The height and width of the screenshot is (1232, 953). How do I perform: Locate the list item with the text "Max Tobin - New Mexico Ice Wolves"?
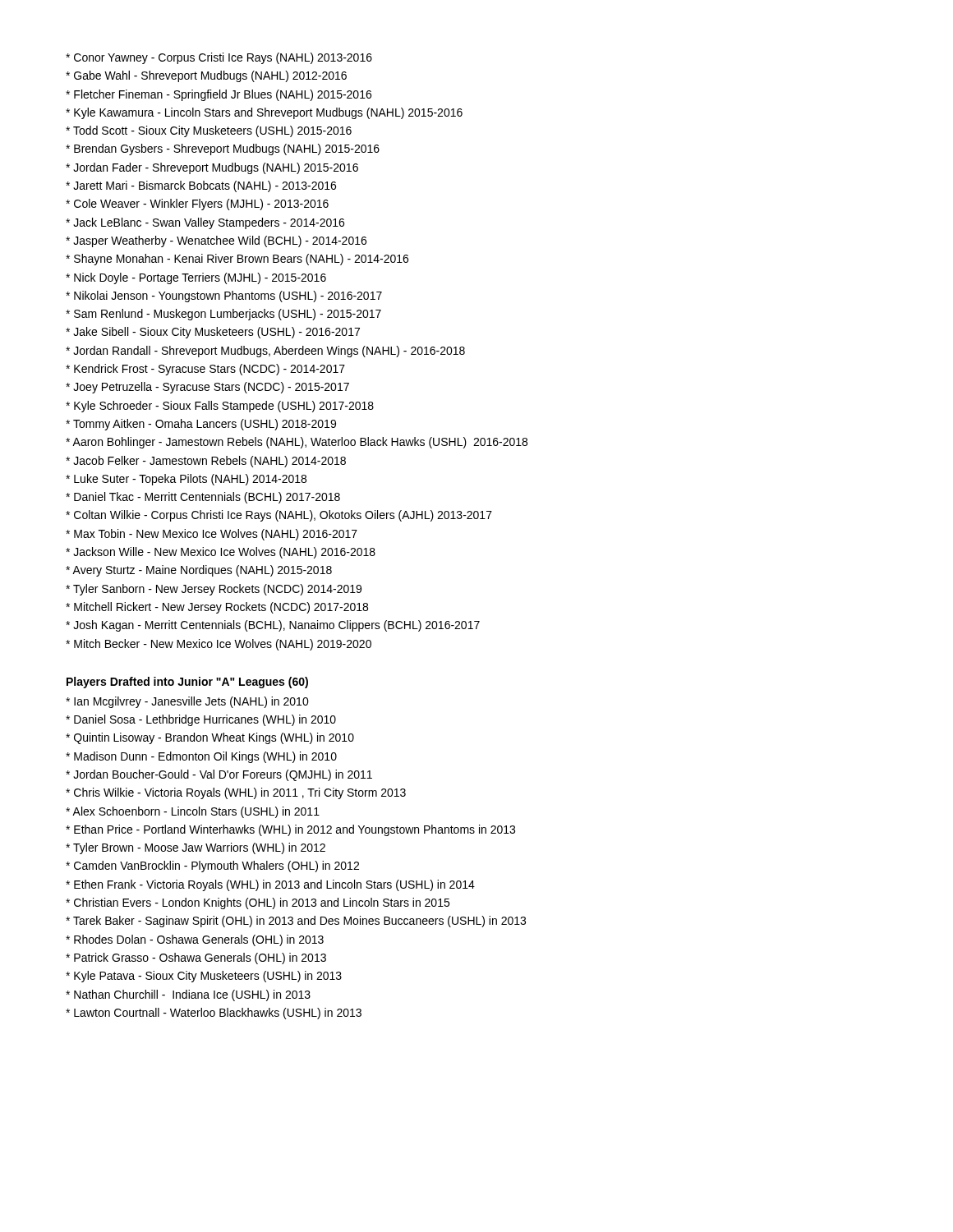pos(212,534)
